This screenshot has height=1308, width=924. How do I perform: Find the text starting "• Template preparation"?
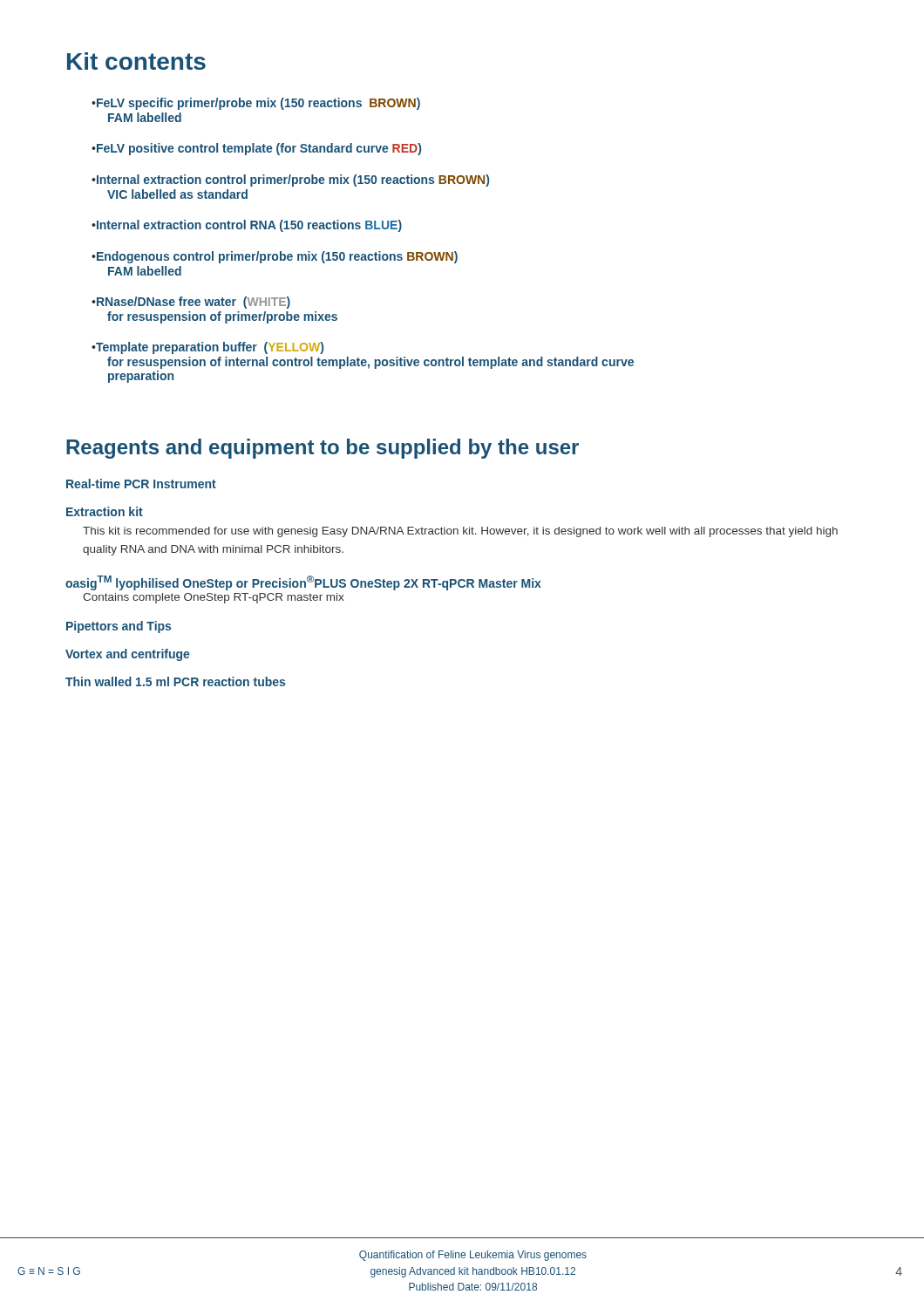pos(475,361)
